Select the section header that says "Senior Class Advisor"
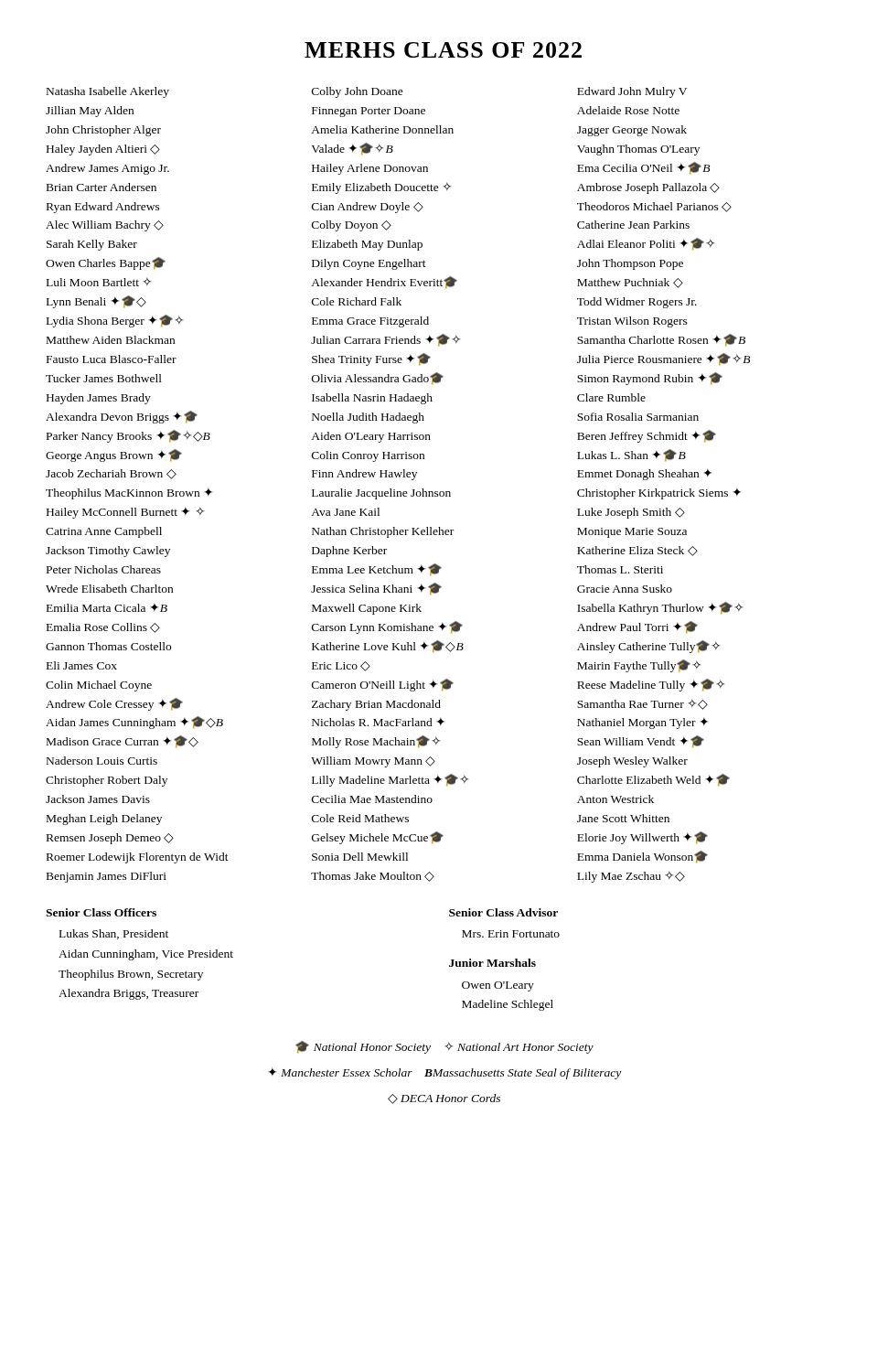The image size is (888, 1372). (x=503, y=912)
